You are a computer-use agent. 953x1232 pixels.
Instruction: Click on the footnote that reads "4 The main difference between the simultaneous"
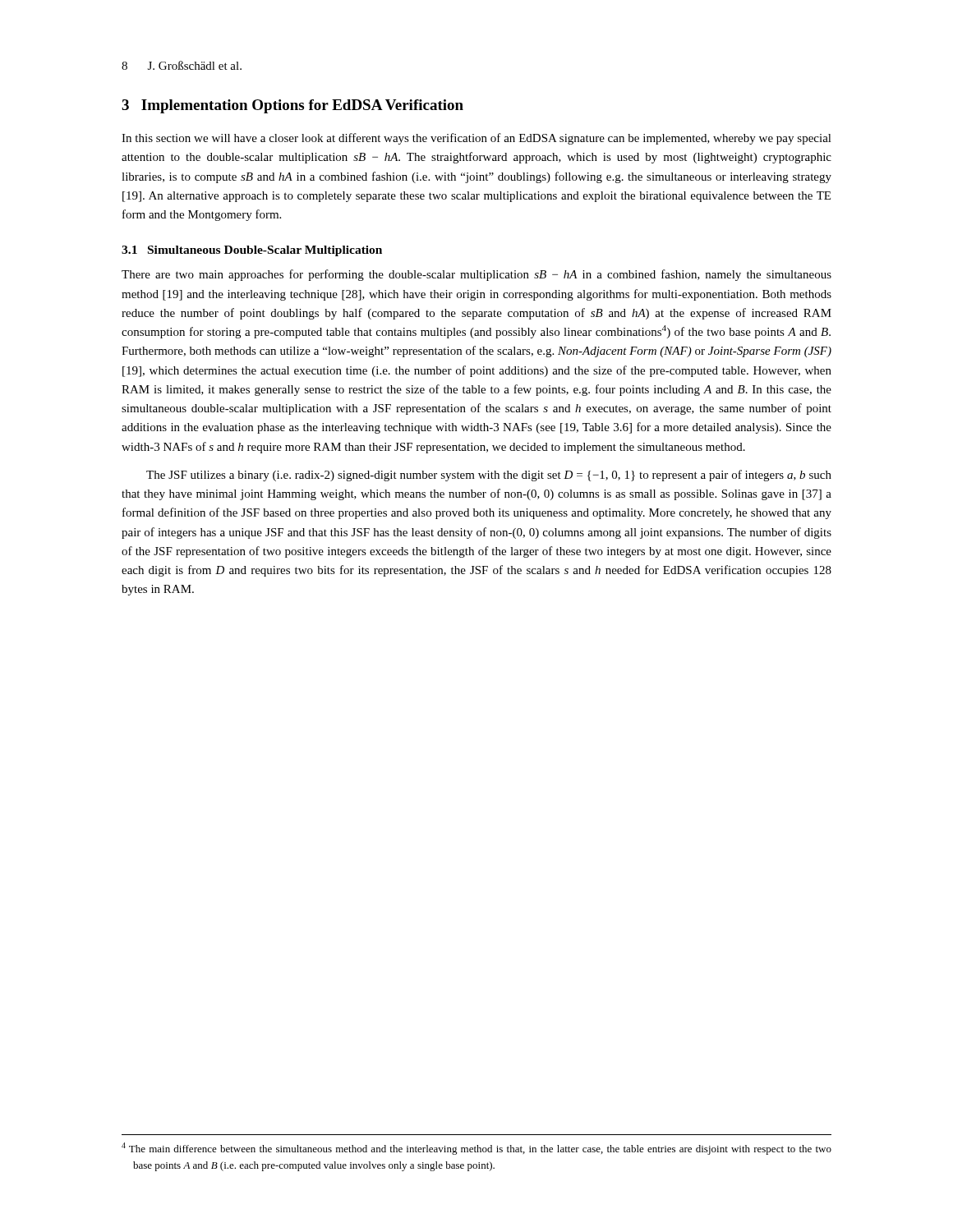pos(476,1157)
